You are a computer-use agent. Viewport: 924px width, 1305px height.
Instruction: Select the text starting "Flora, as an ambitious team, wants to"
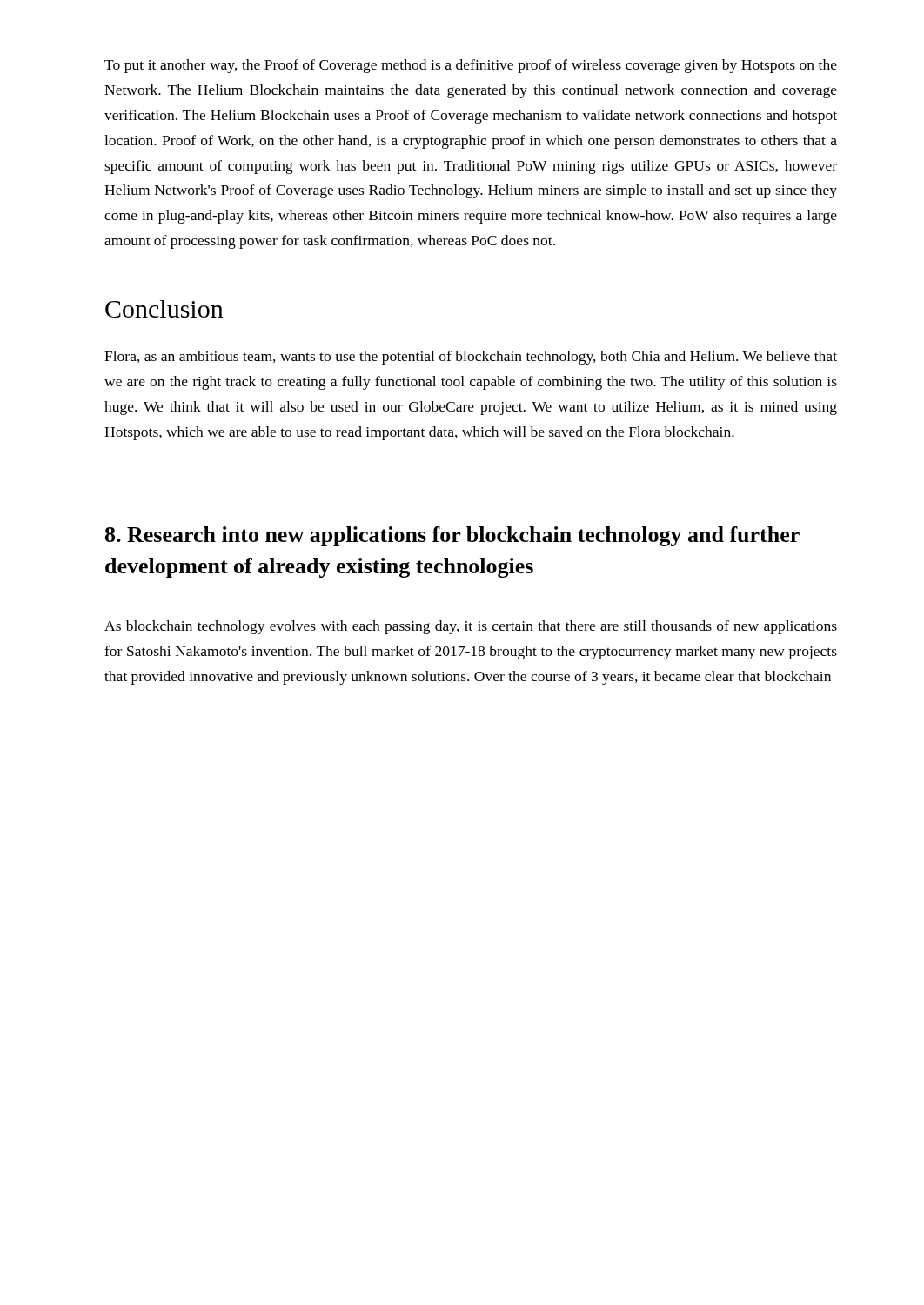click(471, 394)
